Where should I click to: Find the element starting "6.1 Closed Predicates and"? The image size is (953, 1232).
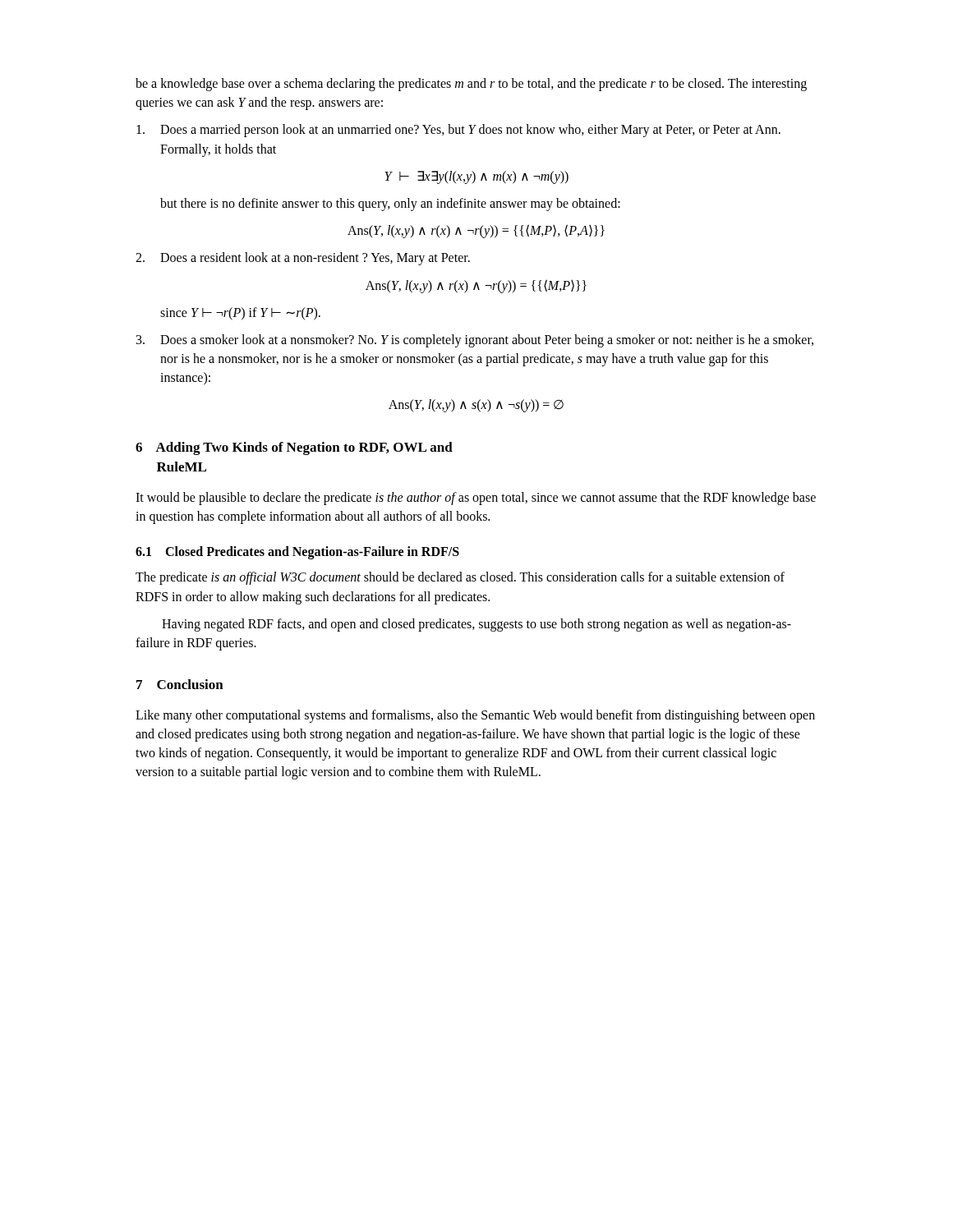point(297,552)
